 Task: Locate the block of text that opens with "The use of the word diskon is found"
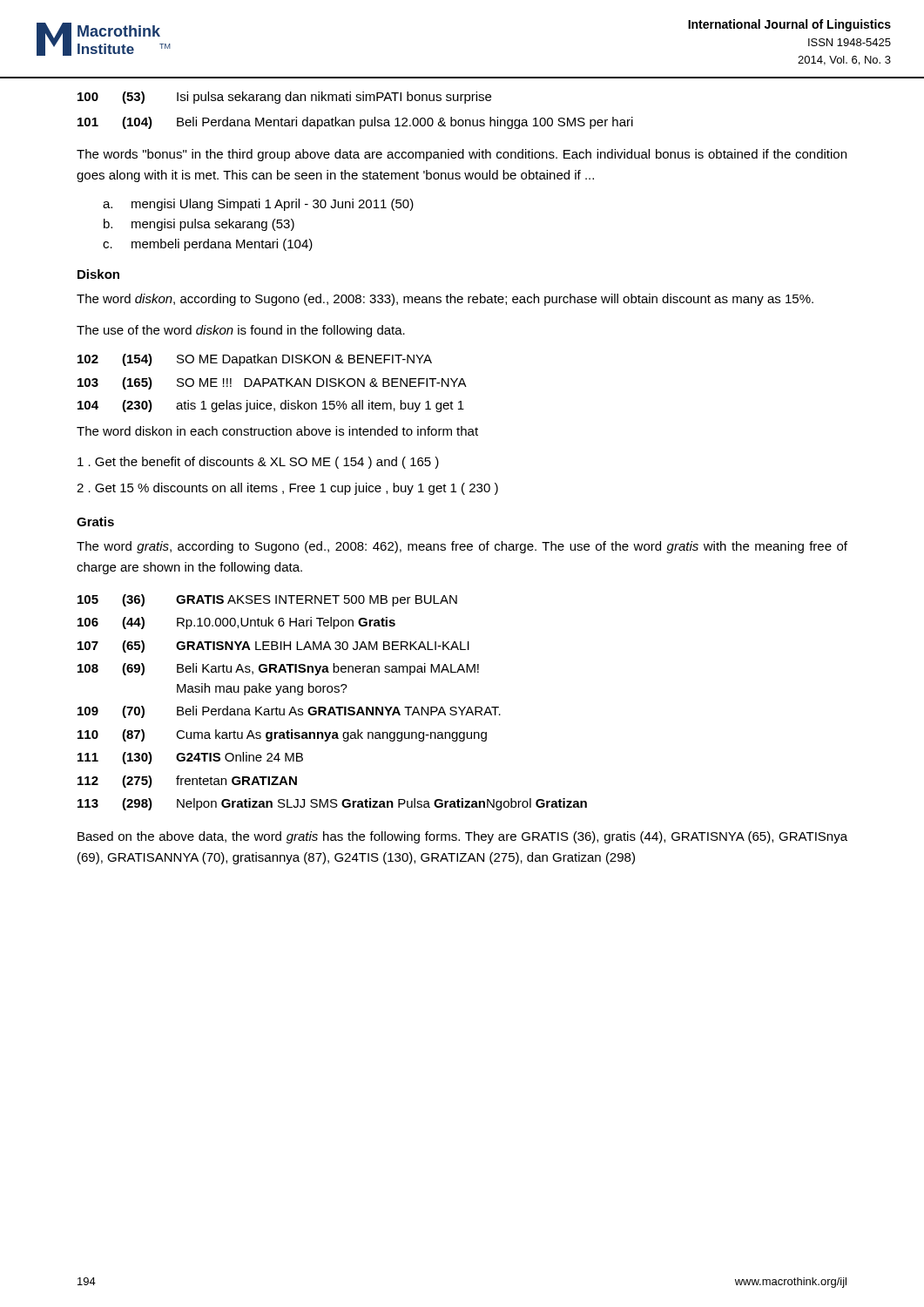241,330
